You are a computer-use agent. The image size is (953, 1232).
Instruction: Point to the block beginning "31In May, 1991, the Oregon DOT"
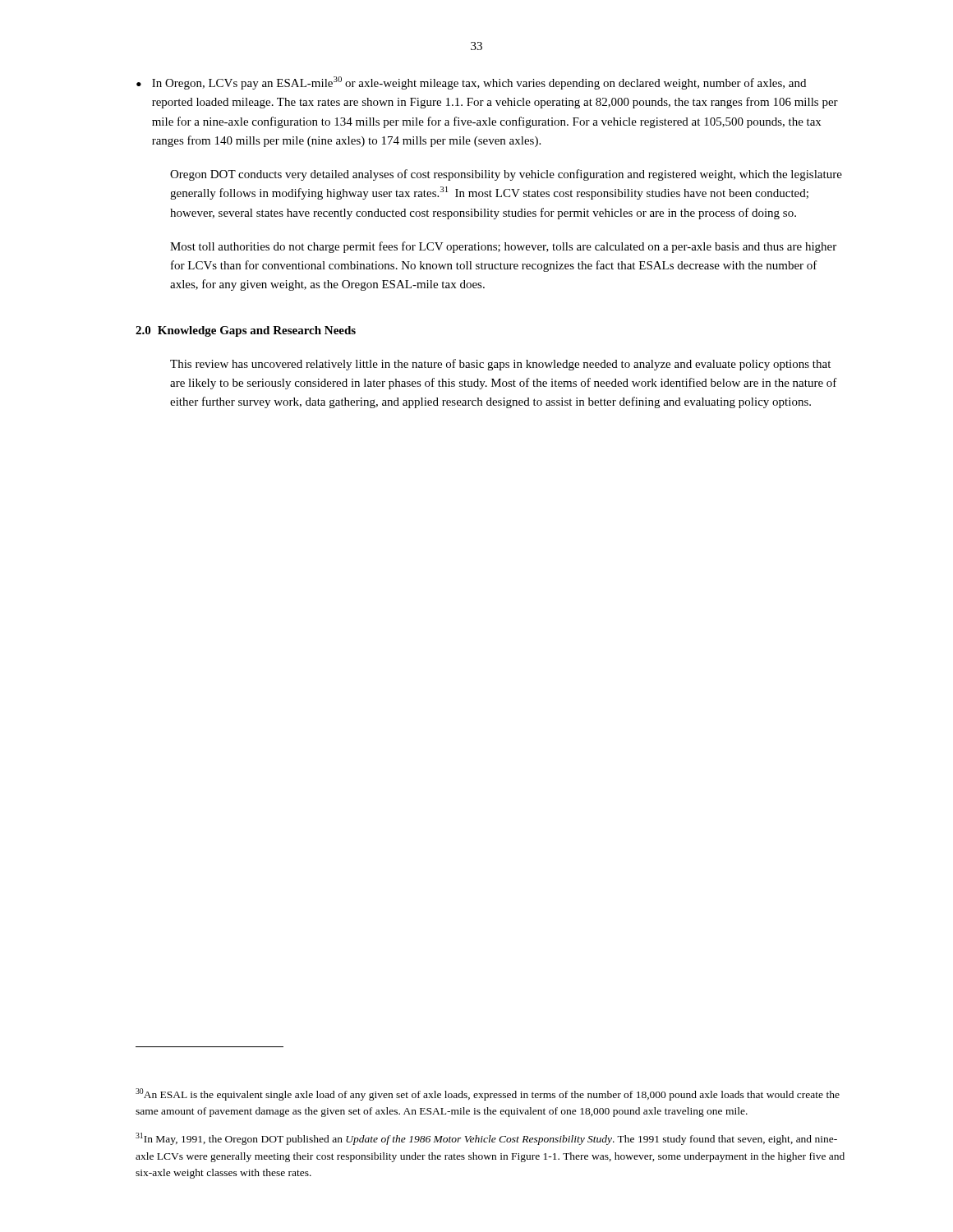[x=490, y=1155]
